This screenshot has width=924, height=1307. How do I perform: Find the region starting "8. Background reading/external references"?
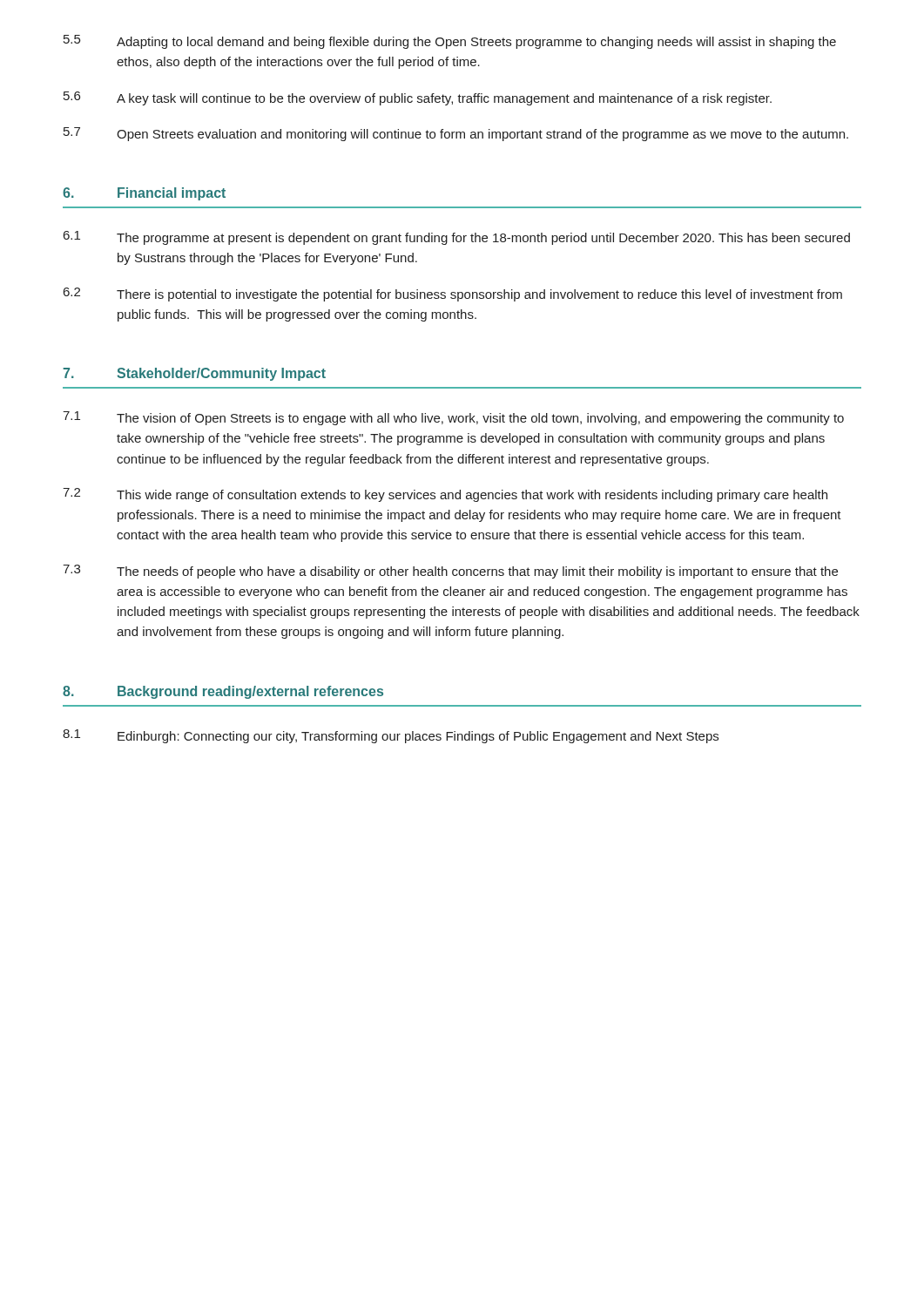click(x=223, y=691)
